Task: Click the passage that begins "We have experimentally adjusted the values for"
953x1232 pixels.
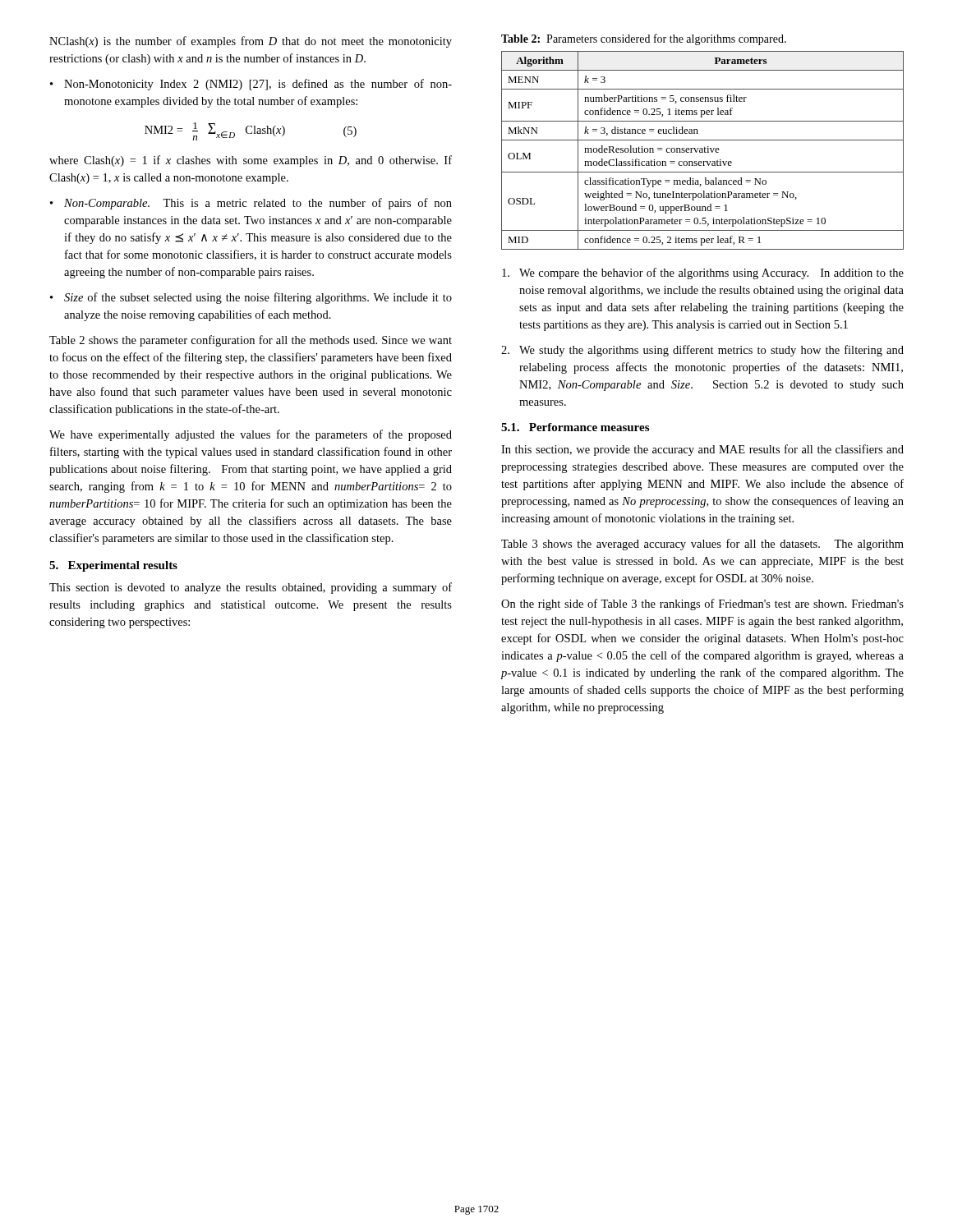Action: 251,486
